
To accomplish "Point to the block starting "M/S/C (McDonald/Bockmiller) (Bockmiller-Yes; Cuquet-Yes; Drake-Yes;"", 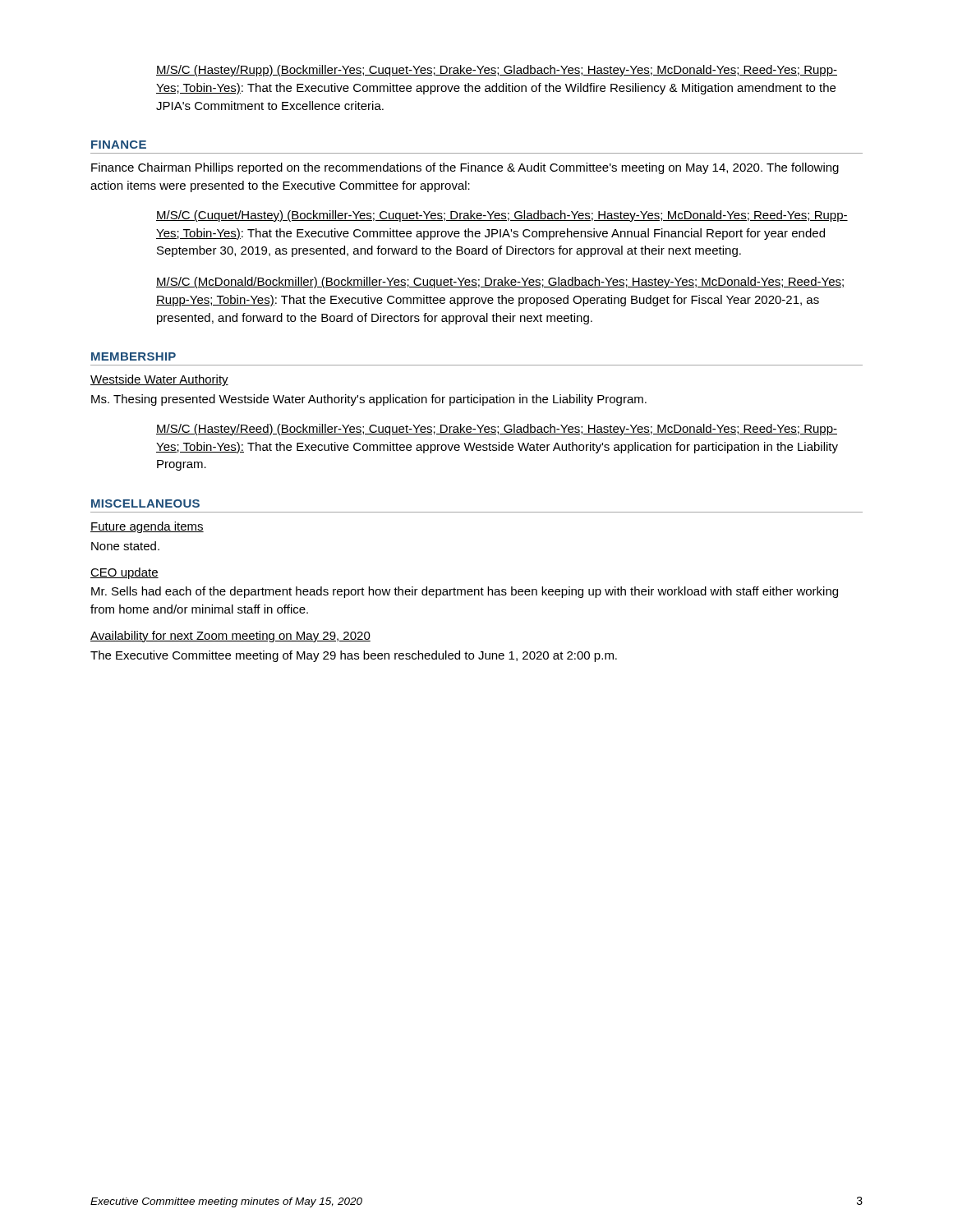I will click(x=500, y=299).
